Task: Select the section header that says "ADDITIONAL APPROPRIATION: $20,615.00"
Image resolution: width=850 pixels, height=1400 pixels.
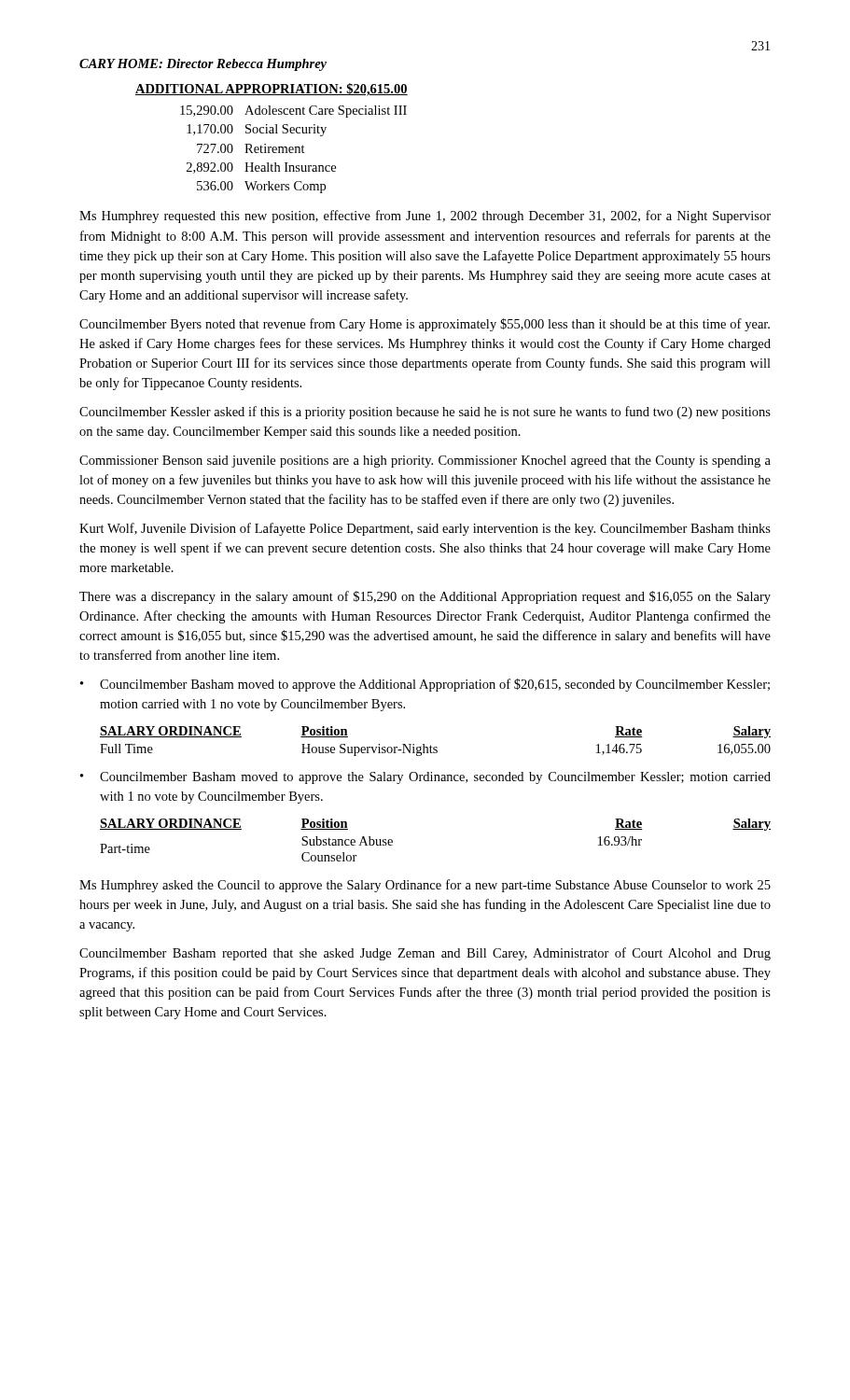Action: [271, 89]
